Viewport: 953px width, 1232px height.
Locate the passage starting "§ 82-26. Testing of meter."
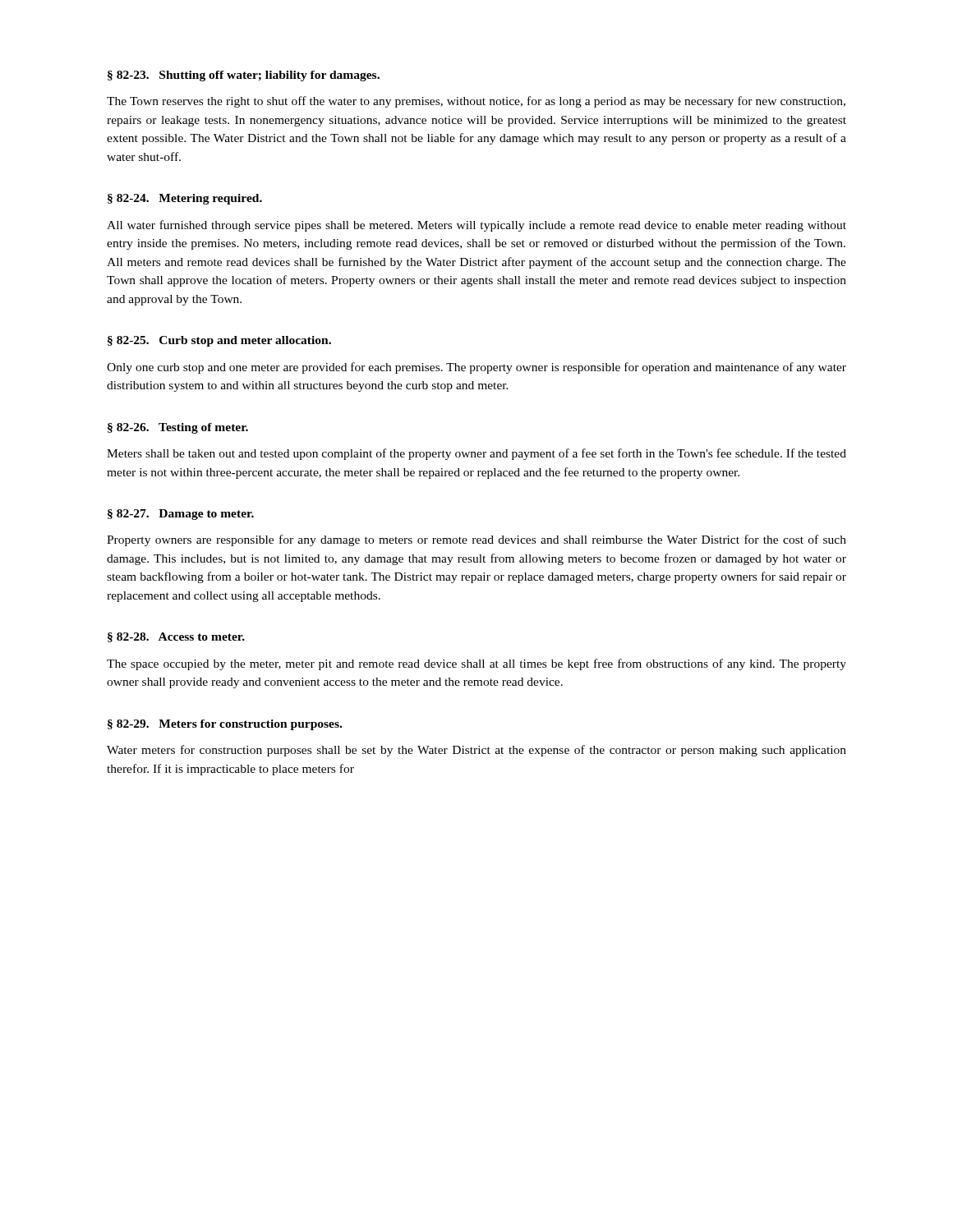point(178,426)
